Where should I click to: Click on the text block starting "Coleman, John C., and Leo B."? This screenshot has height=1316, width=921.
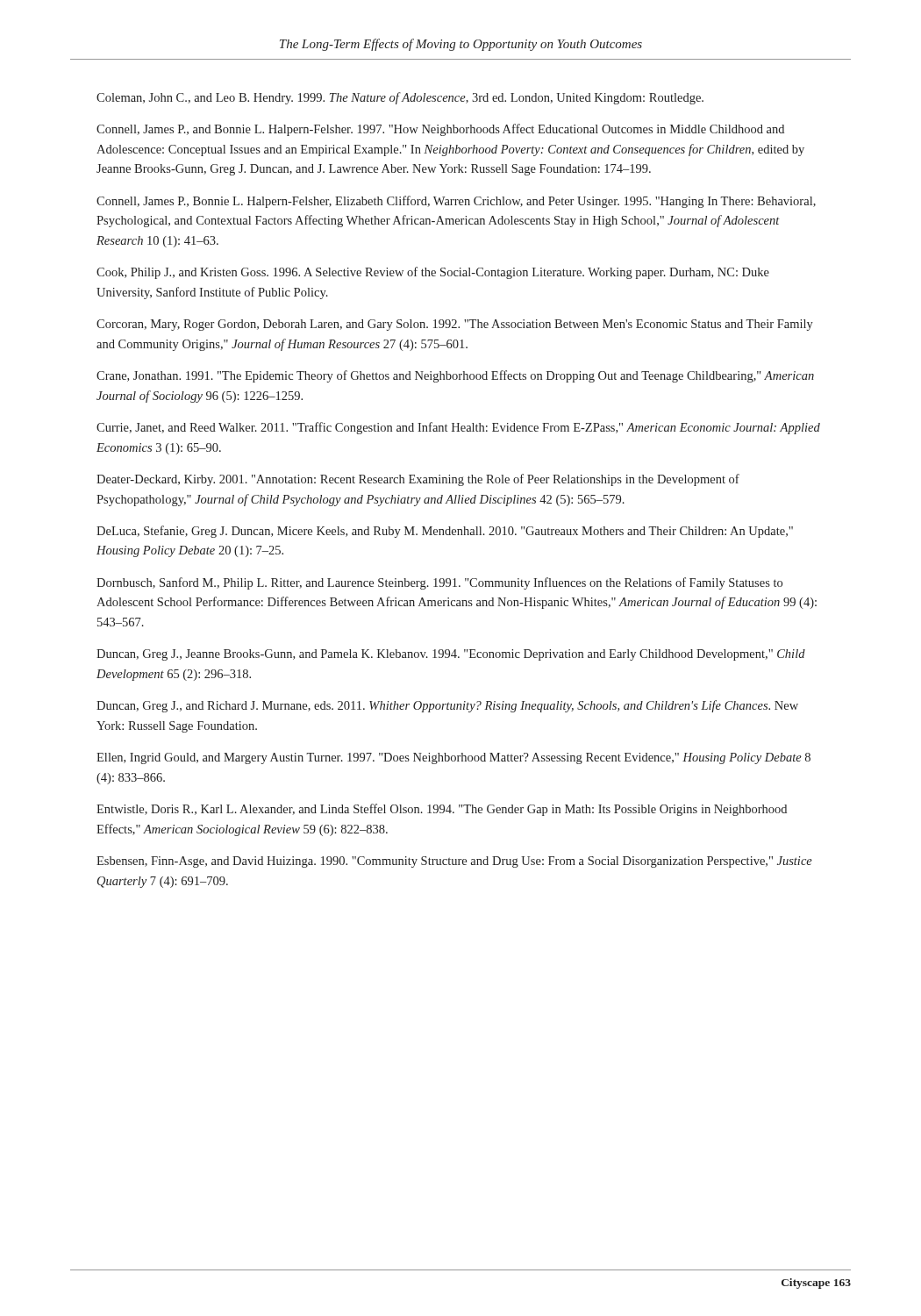click(400, 97)
